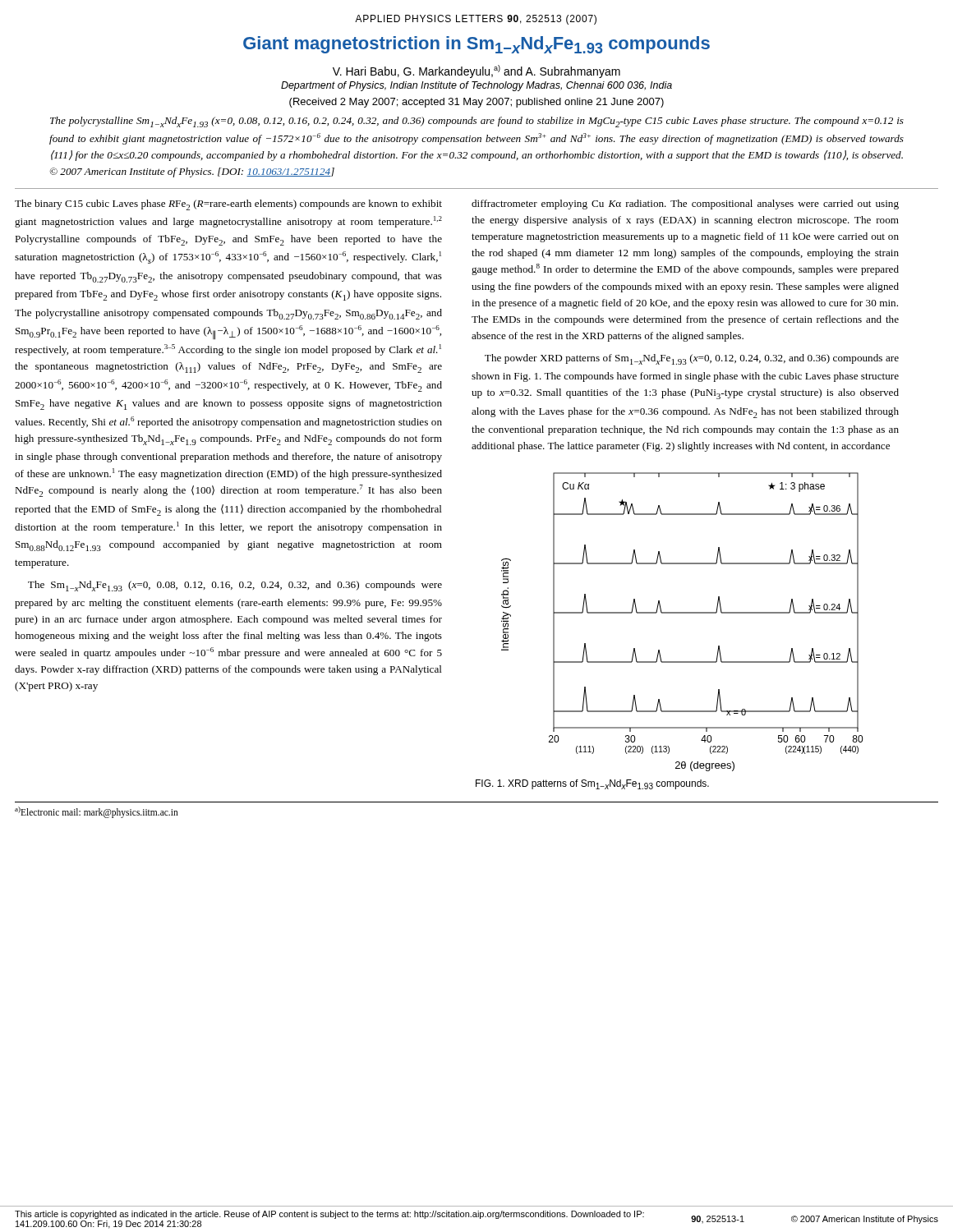
Task: Click a caption
Action: 592,785
